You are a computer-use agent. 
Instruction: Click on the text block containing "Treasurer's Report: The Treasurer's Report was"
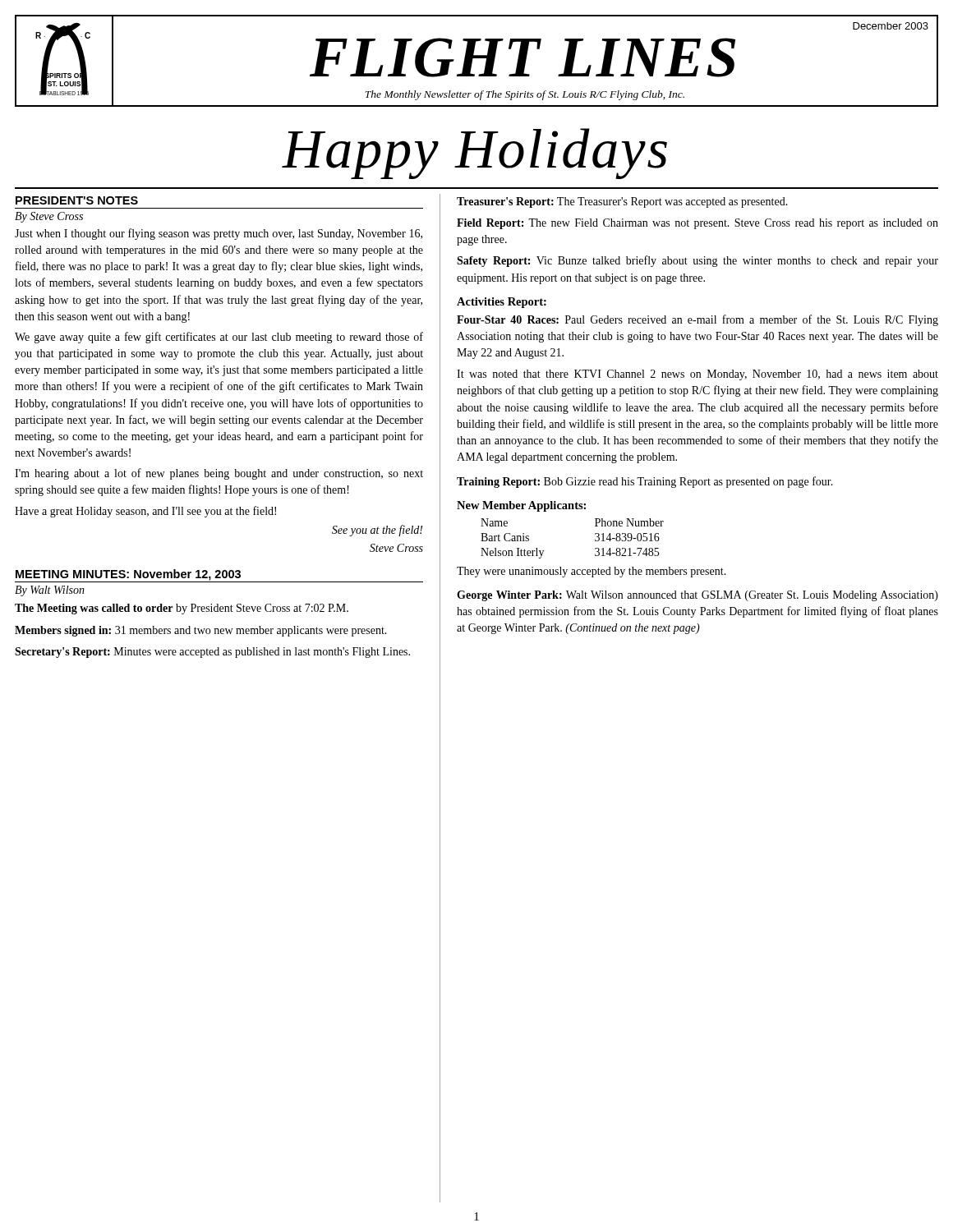622,202
